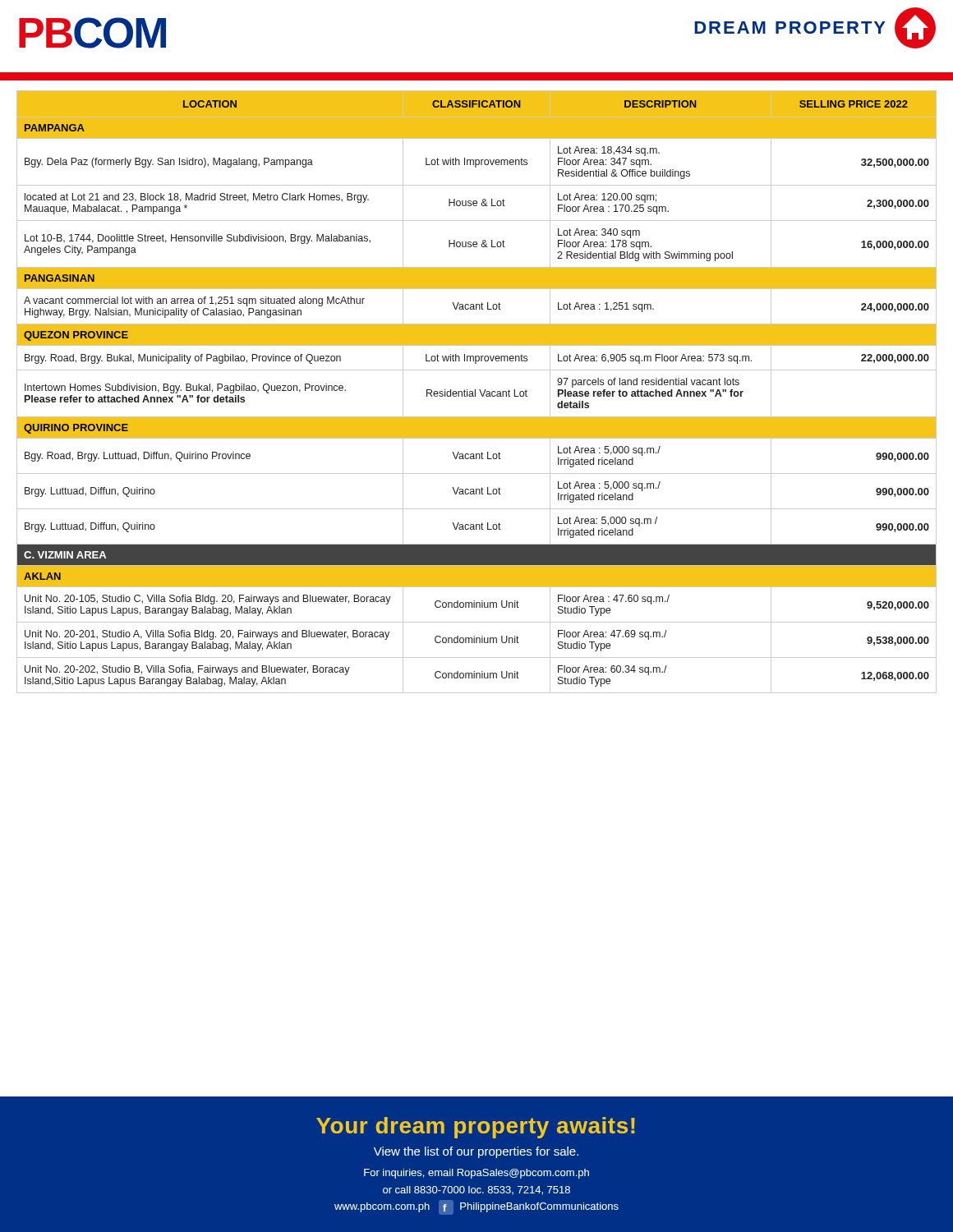Find the region starting "Your dream property awaits!"
The image size is (953, 1232).
click(476, 1125)
